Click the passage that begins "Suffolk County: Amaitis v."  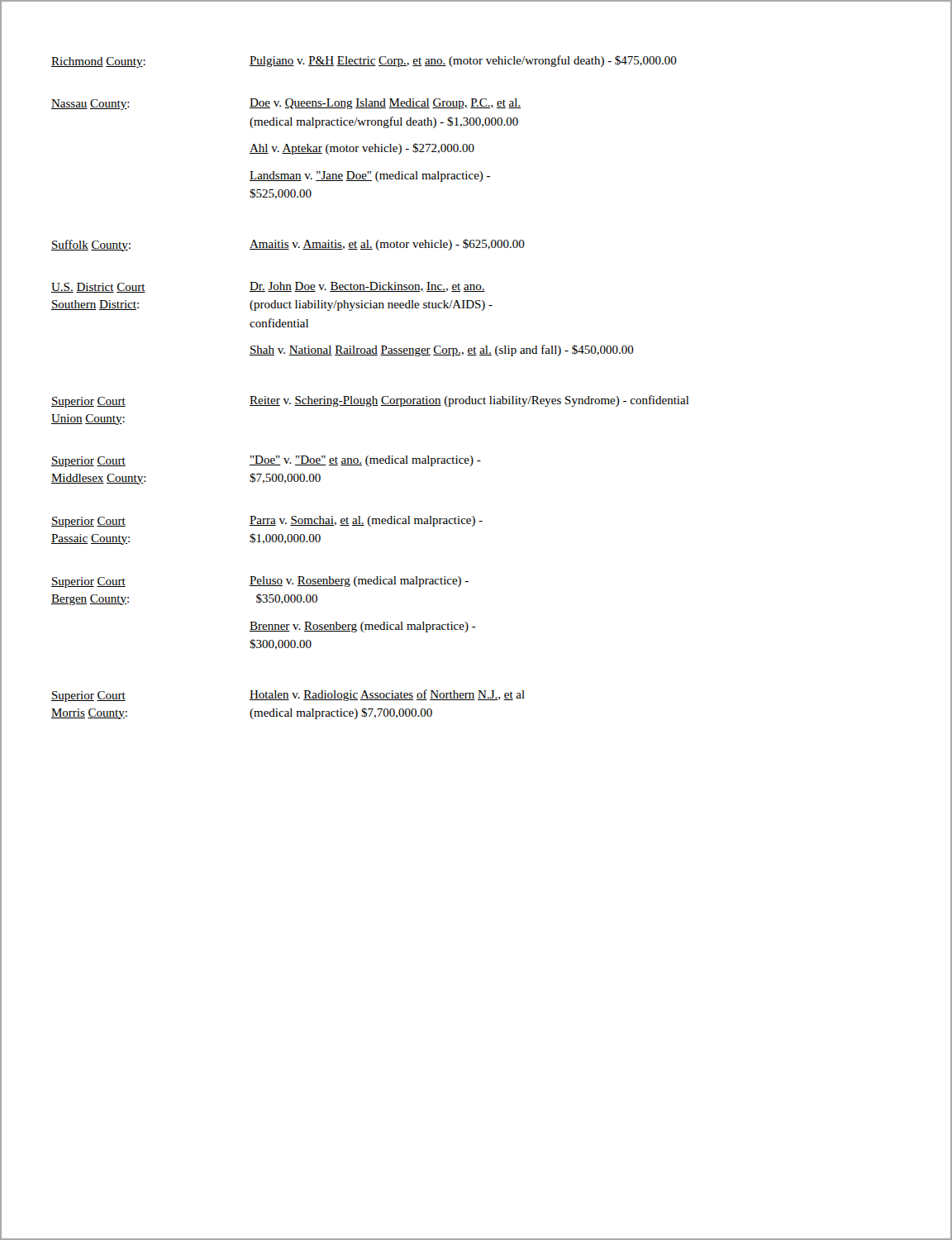coord(476,244)
